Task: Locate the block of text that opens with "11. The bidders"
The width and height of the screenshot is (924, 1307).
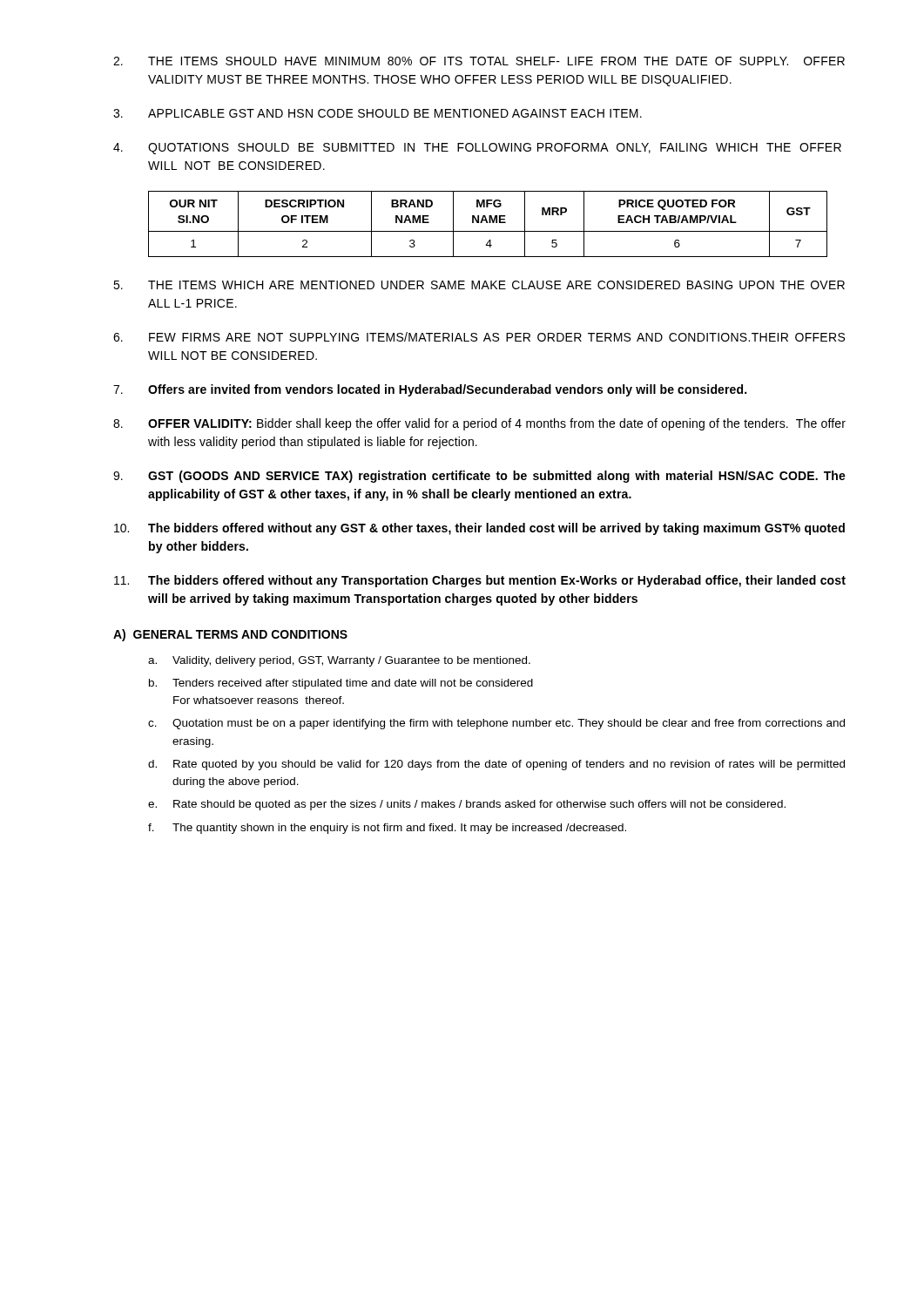Action: pyautogui.click(x=479, y=590)
